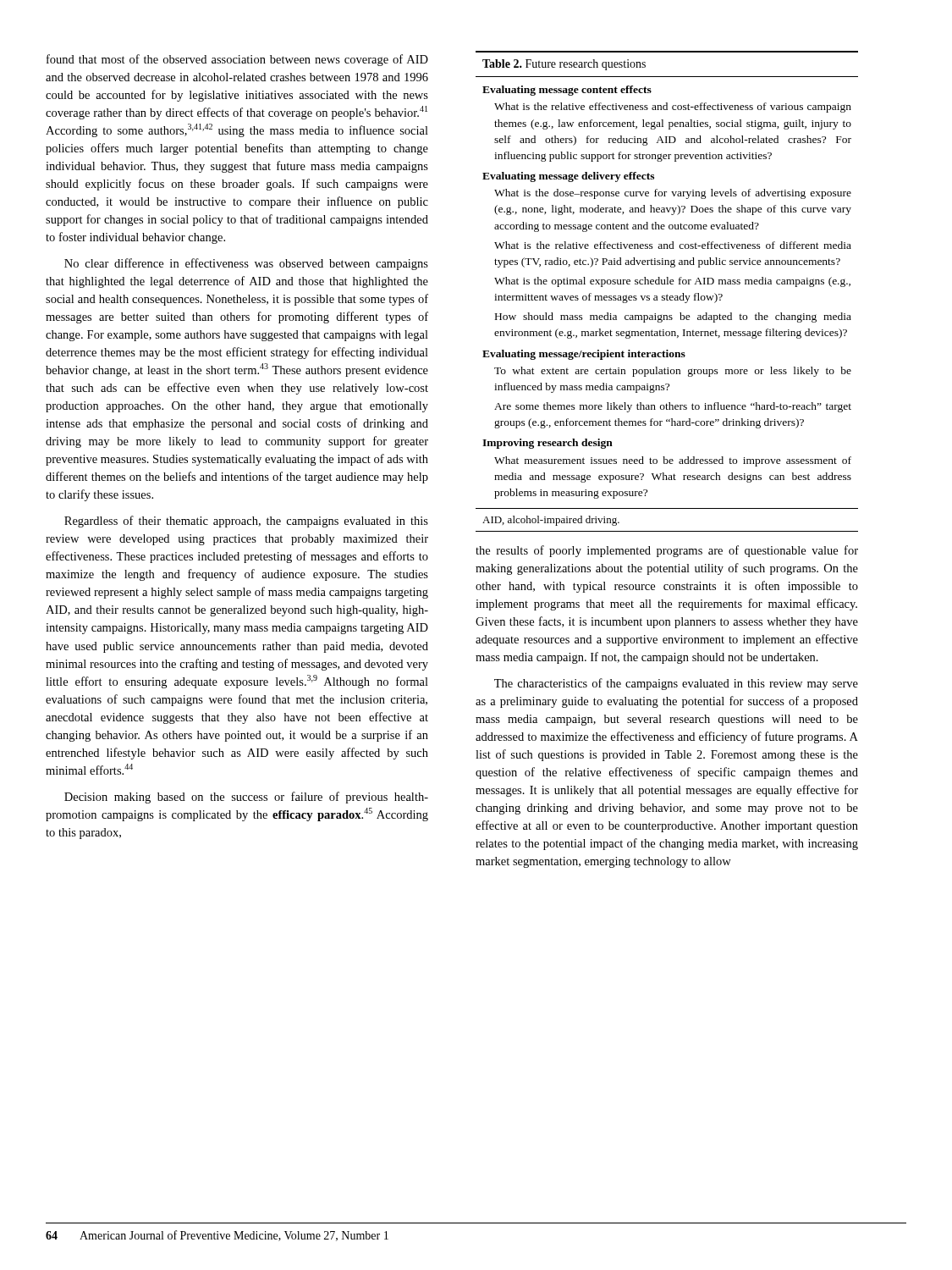Point to the element starting "Decision making based on the"
This screenshot has height=1270, width=952.
point(237,815)
